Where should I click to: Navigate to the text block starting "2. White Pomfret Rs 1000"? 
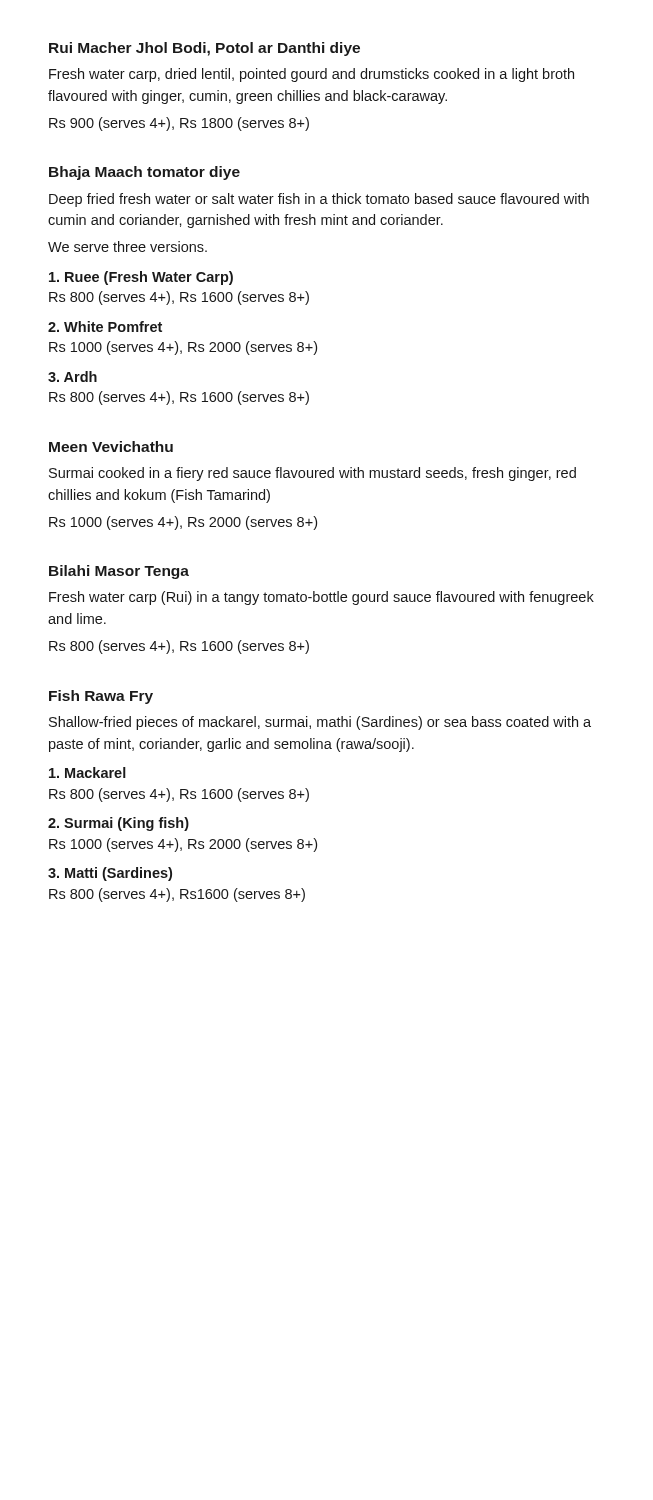(x=326, y=338)
